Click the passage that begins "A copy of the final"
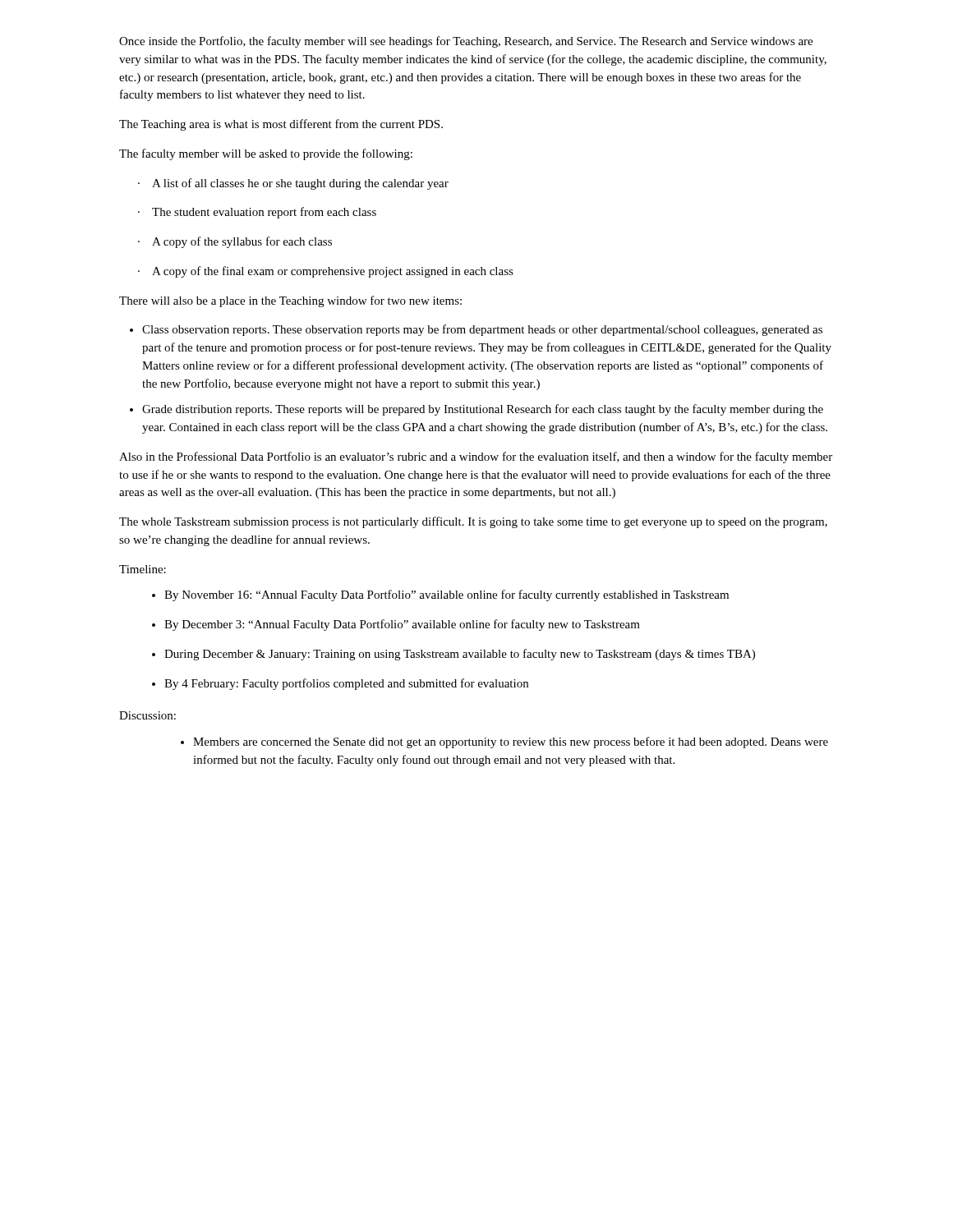The height and width of the screenshot is (1232, 953). [x=476, y=272]
